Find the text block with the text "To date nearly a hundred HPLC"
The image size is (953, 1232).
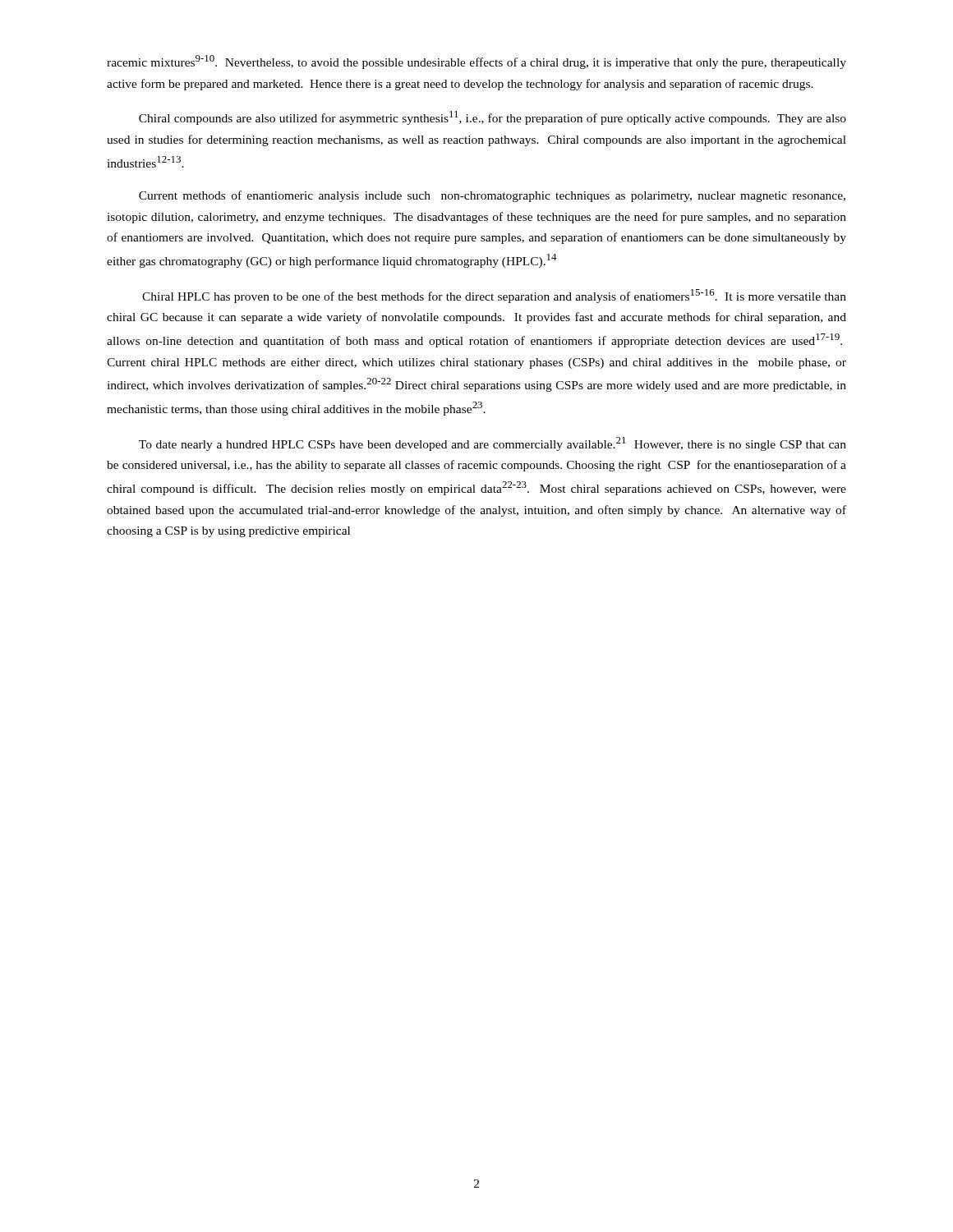pyautogui.click(x=476, y=485)
